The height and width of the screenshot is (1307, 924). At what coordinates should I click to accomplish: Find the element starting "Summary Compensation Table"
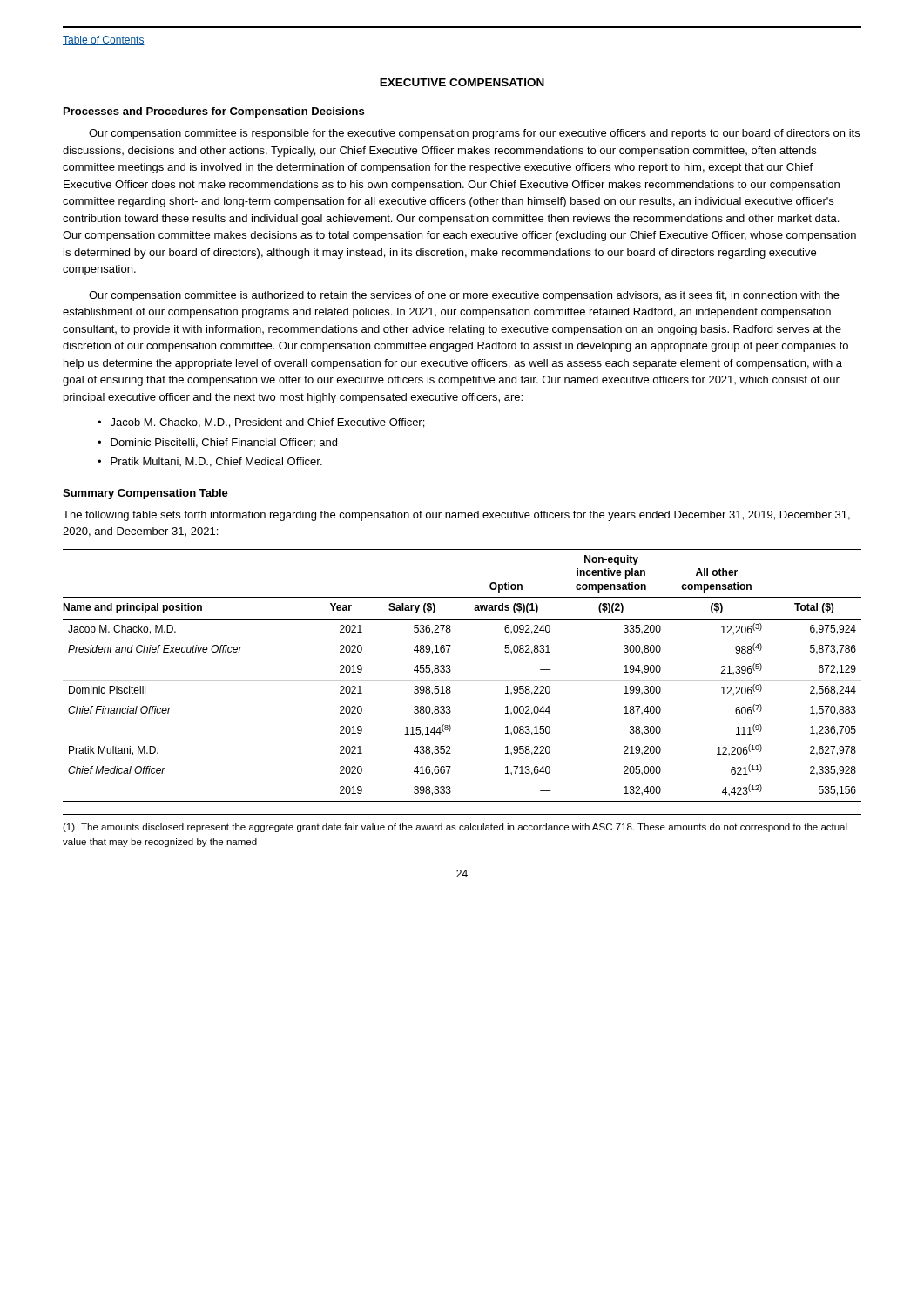[145, 492]
